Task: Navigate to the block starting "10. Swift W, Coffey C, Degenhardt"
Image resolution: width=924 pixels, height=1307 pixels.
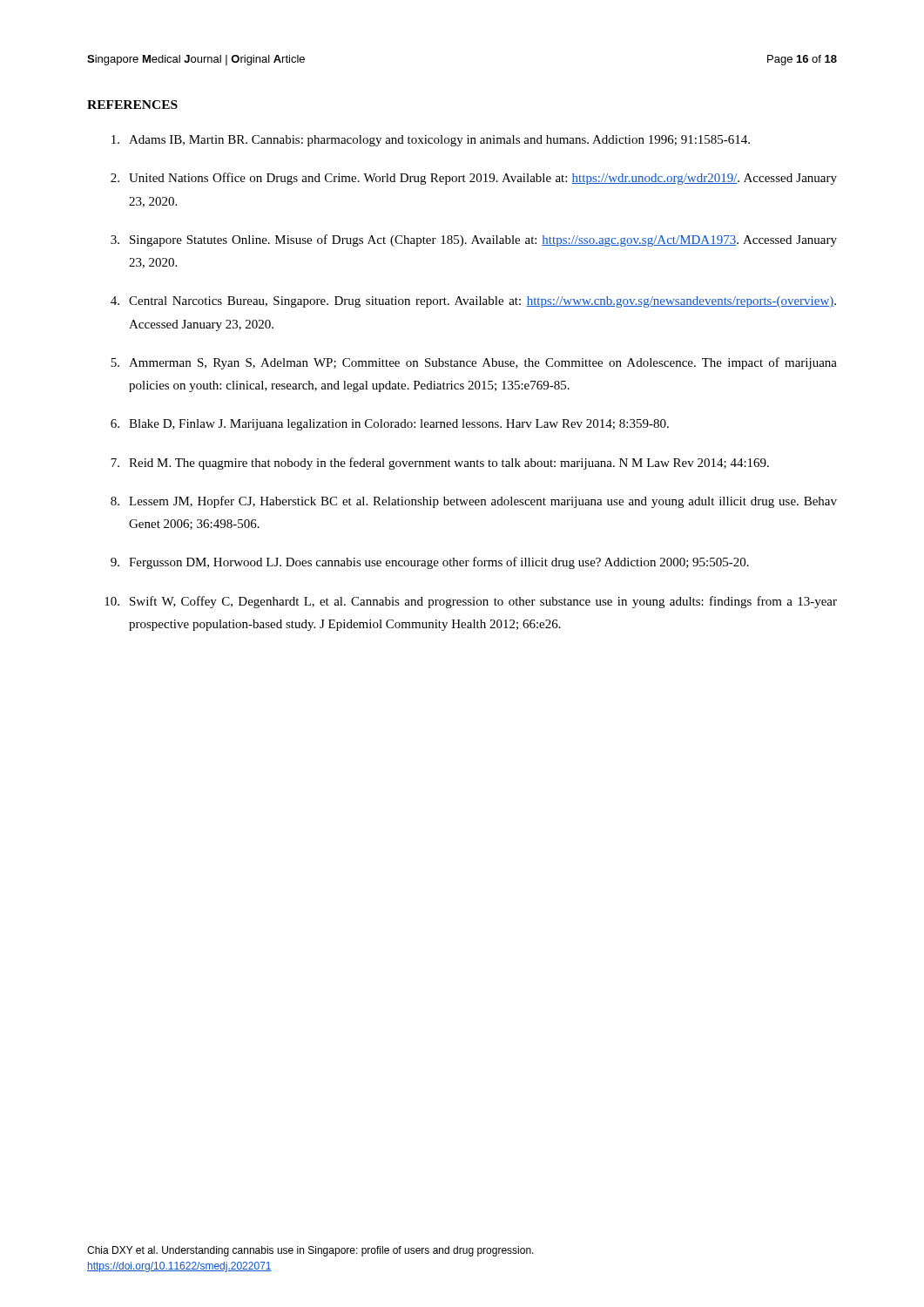Action: [x=462, y=612]
